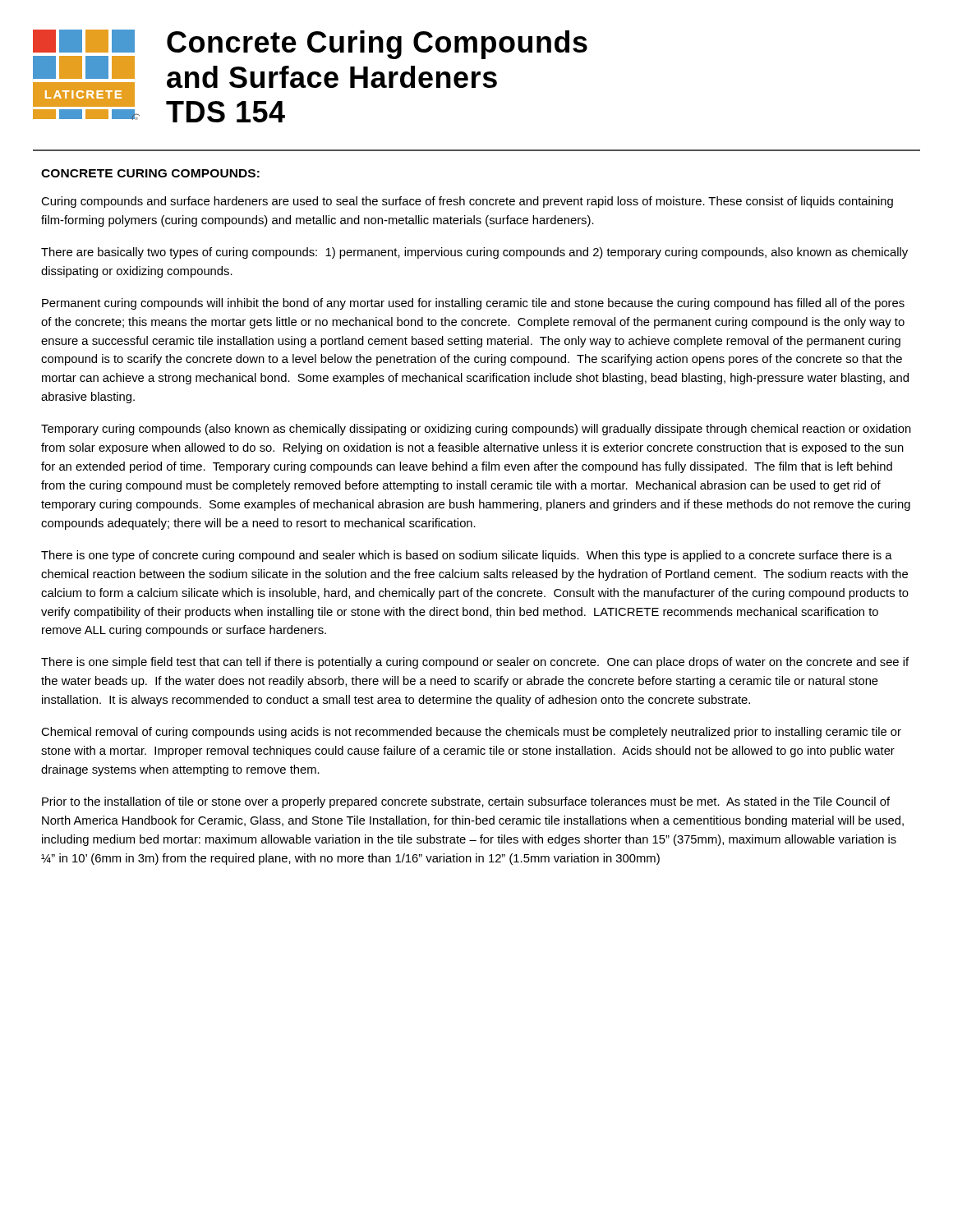The width and height of the screenshot is (953, 1232).
Task: Select the logo
Action: 86,75
